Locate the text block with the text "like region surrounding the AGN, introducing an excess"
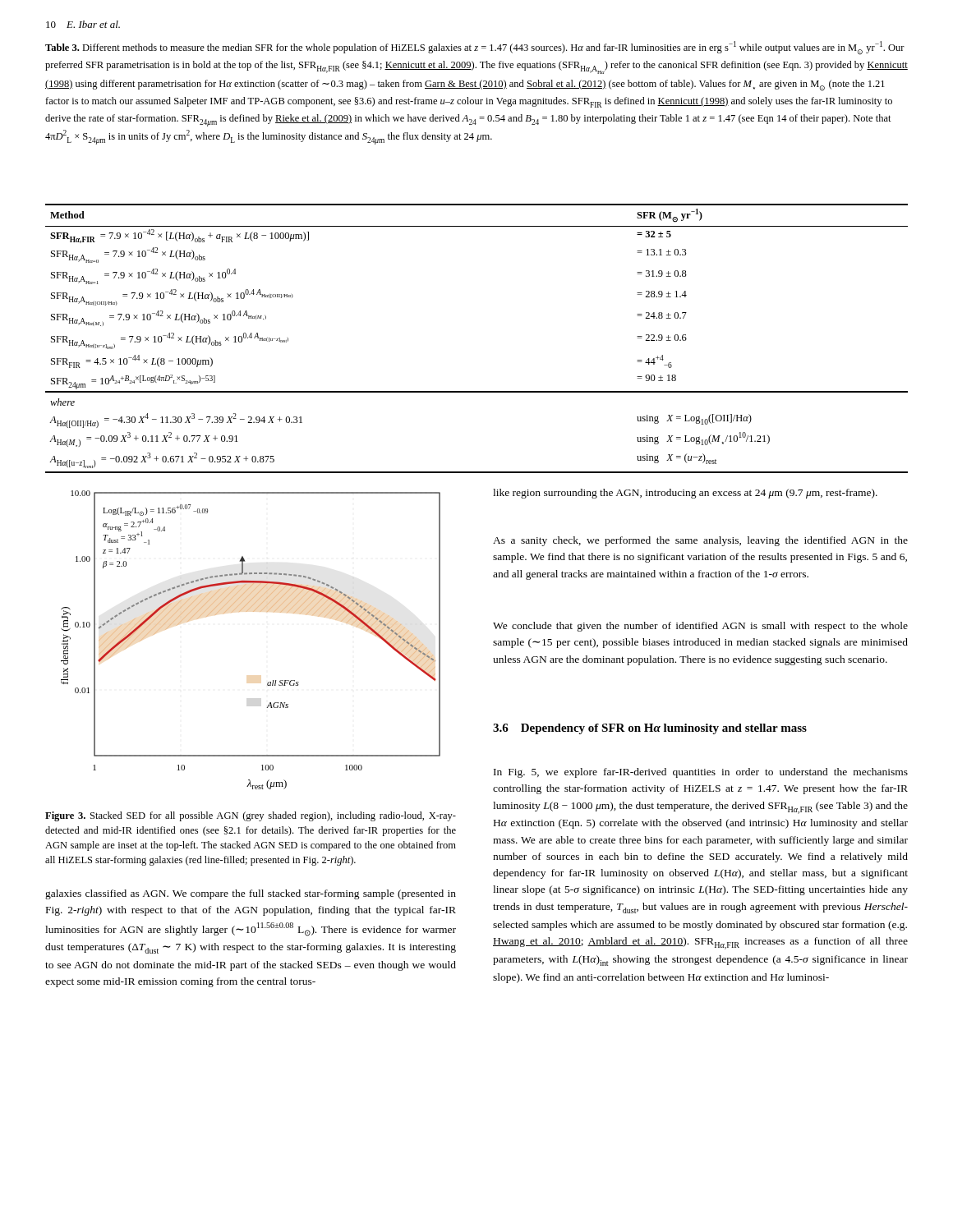Screen dimensions: 1232x953 (x=685, y=492)
